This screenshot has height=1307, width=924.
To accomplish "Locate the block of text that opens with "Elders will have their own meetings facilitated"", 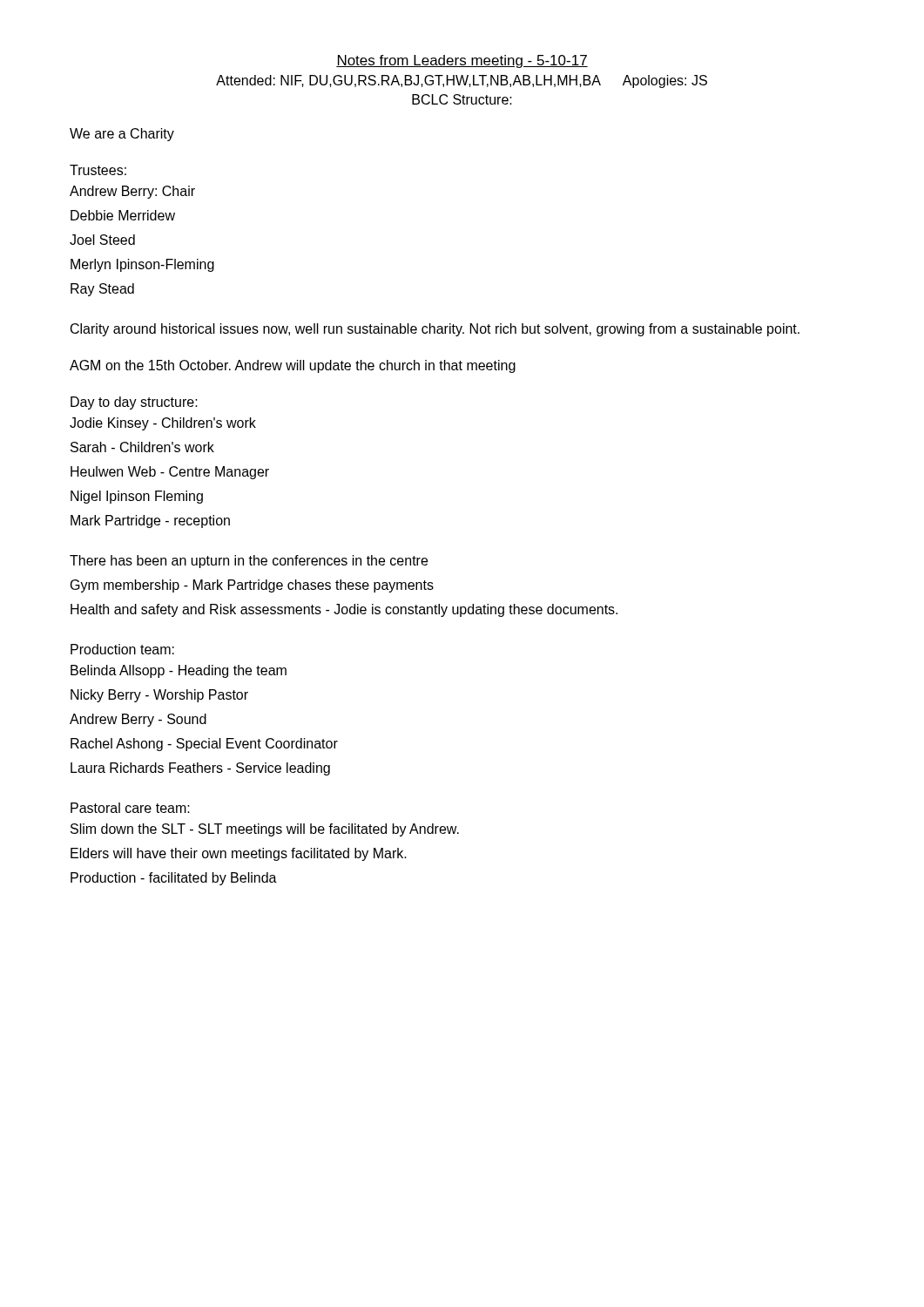I will tap(238, 853).
